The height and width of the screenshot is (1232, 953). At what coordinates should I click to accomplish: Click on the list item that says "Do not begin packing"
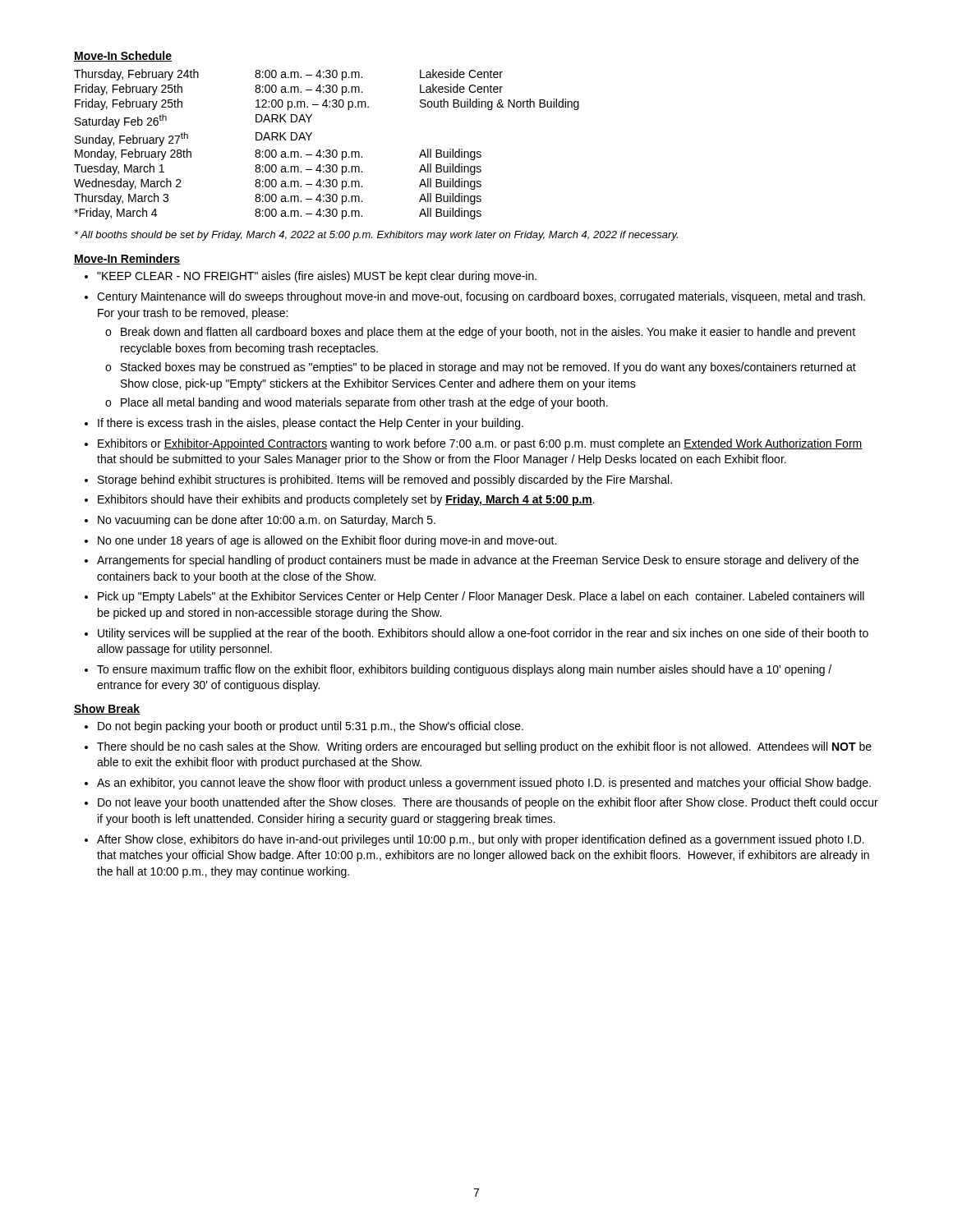click(x=311, y=726)
